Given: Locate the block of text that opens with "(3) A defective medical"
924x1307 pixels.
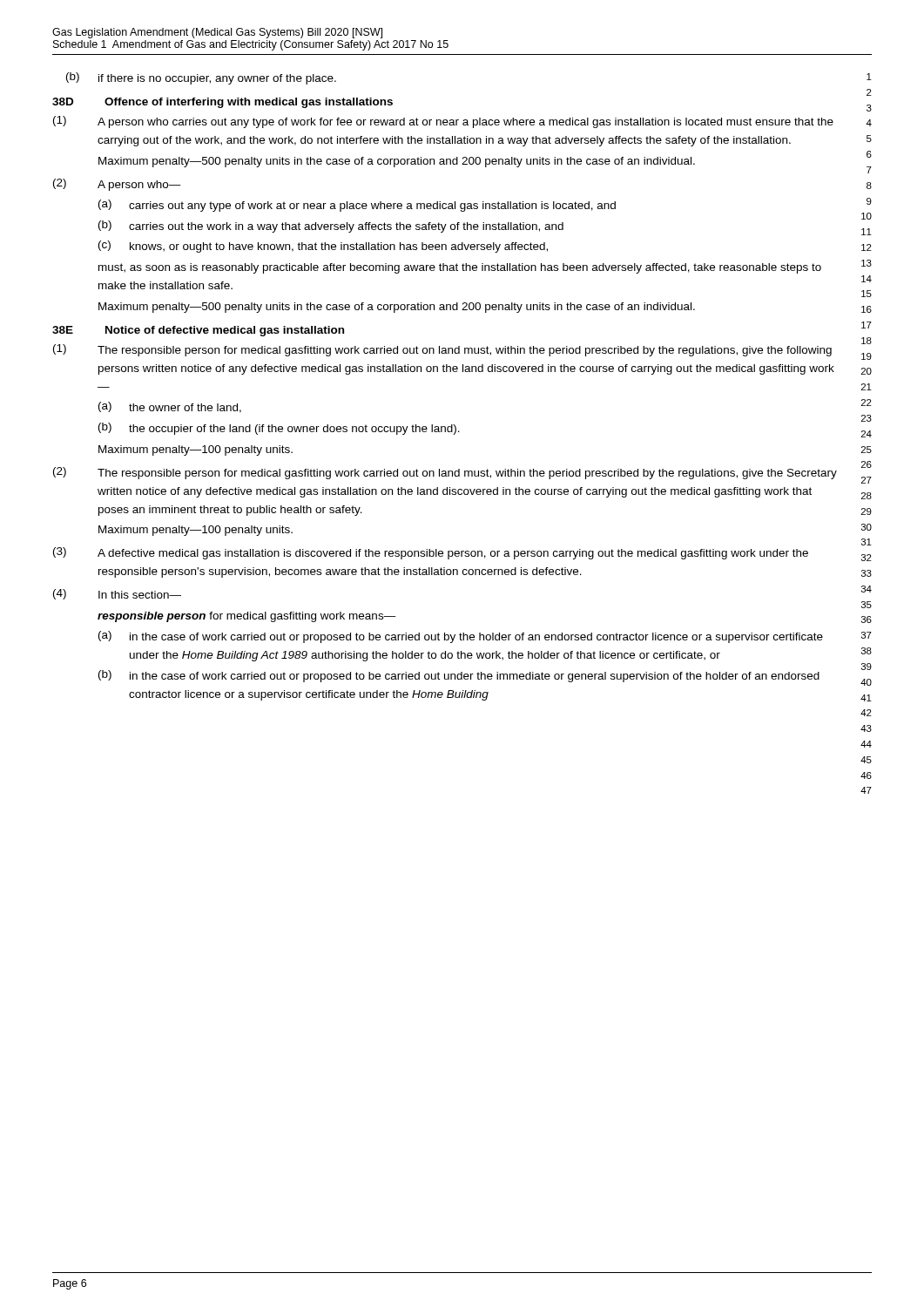Looking at the screenshot, I should (x=445, y=563).
